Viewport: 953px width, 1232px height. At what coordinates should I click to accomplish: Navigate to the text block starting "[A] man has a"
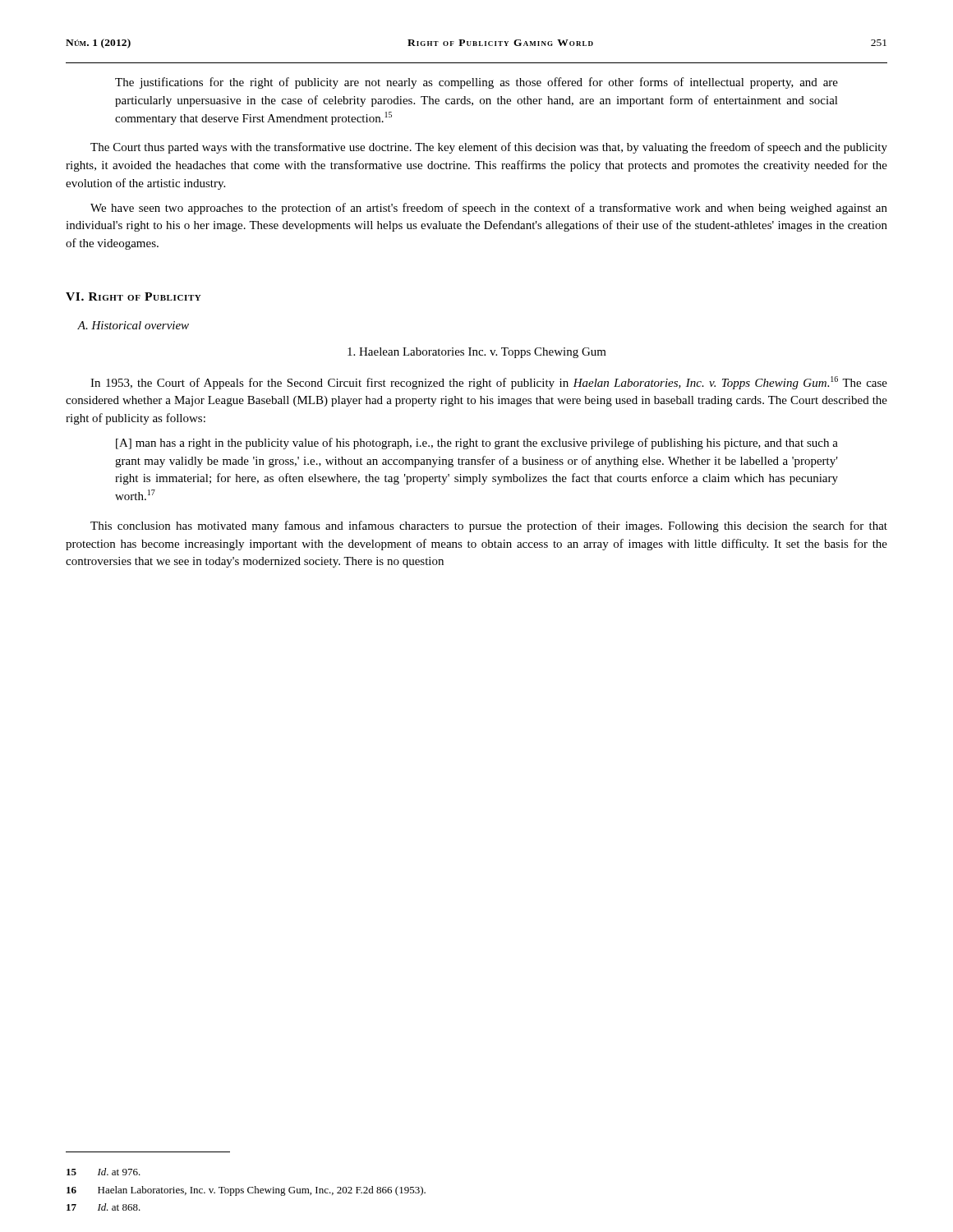(x=476, y=470)
